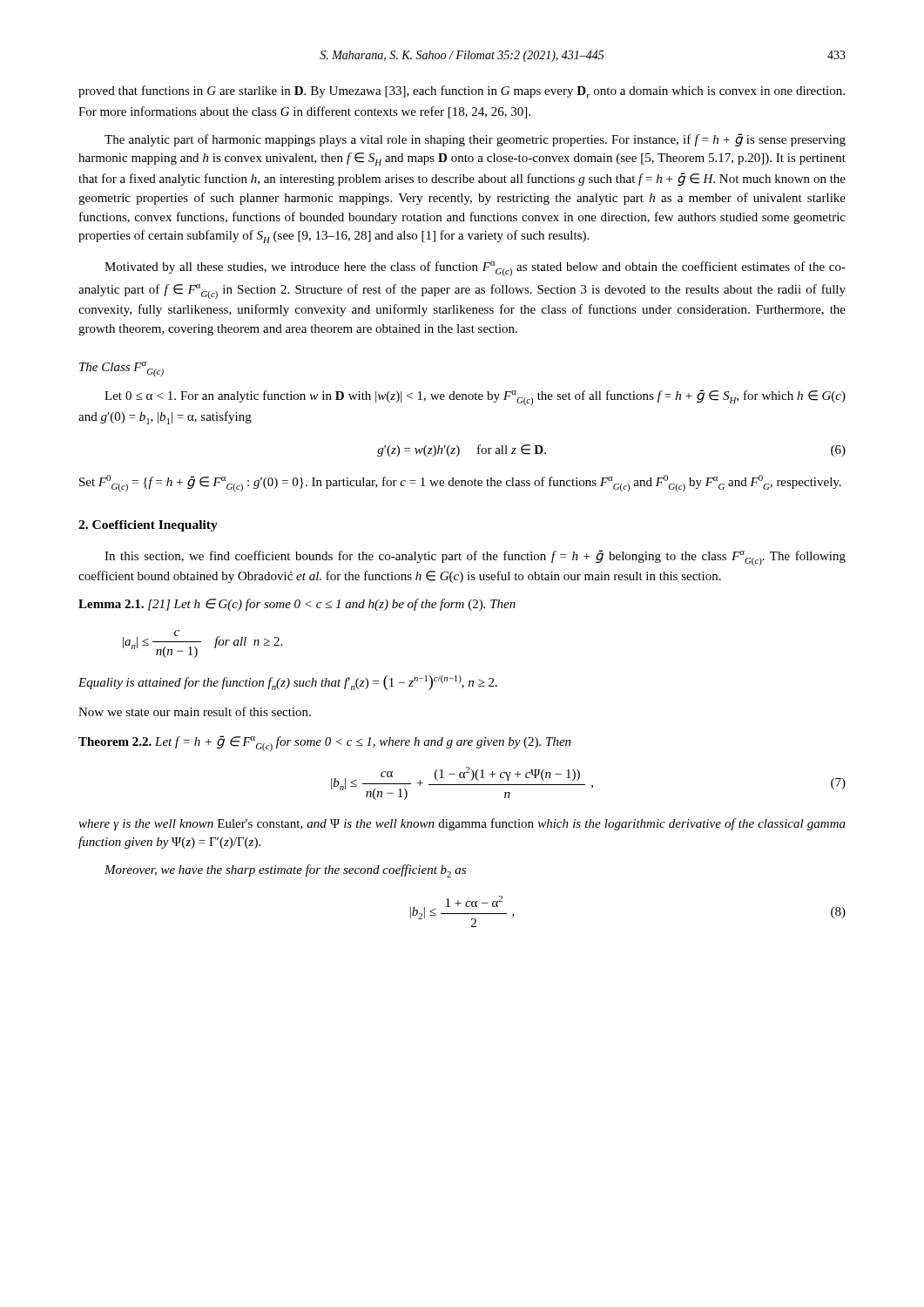
Task: Locate the formula containing "|bn| ≤ cα n(n − 1) + (1"
Action: coord(588,784)
